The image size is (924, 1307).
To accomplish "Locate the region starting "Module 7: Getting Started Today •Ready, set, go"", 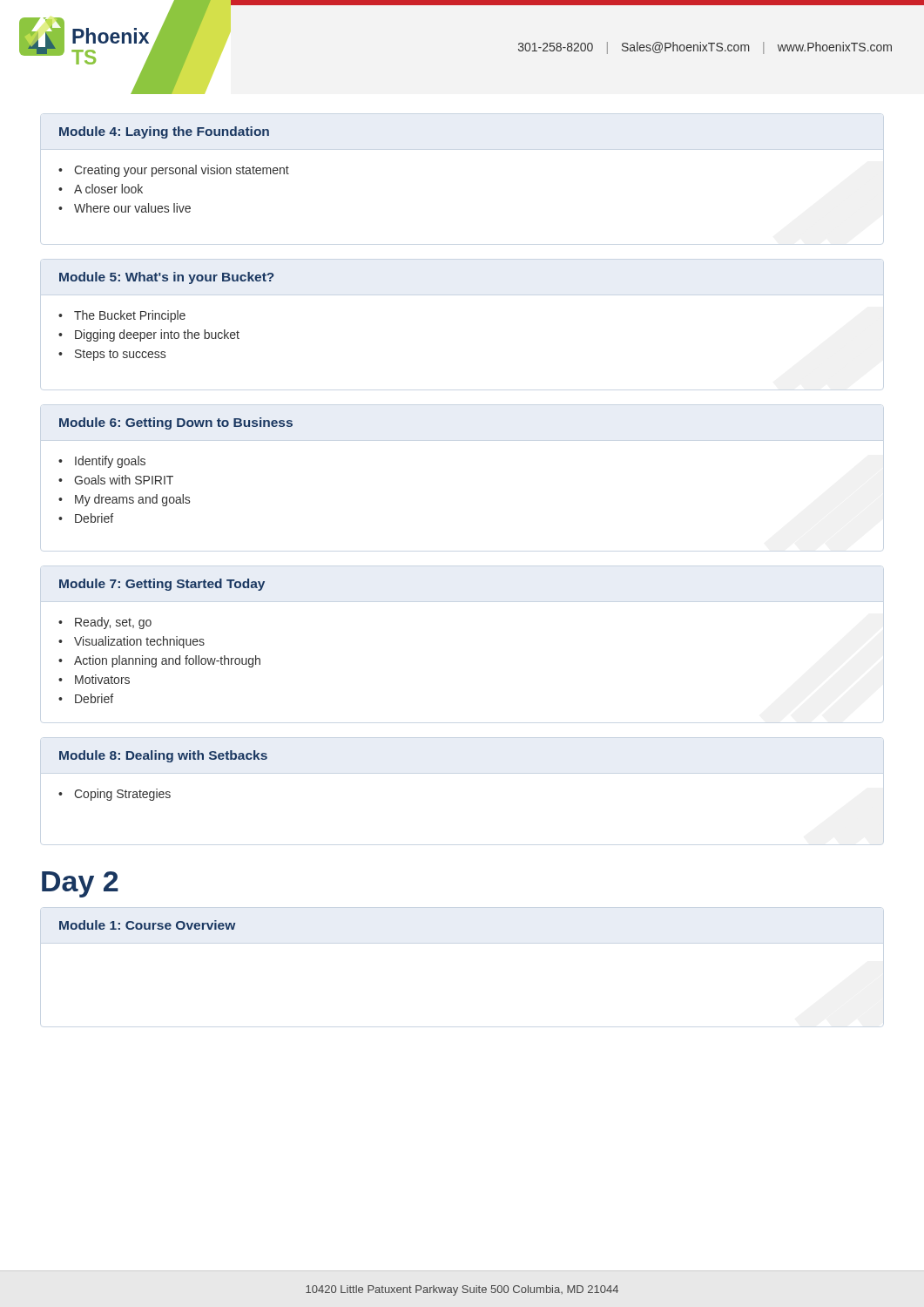I will coord(162,585).
